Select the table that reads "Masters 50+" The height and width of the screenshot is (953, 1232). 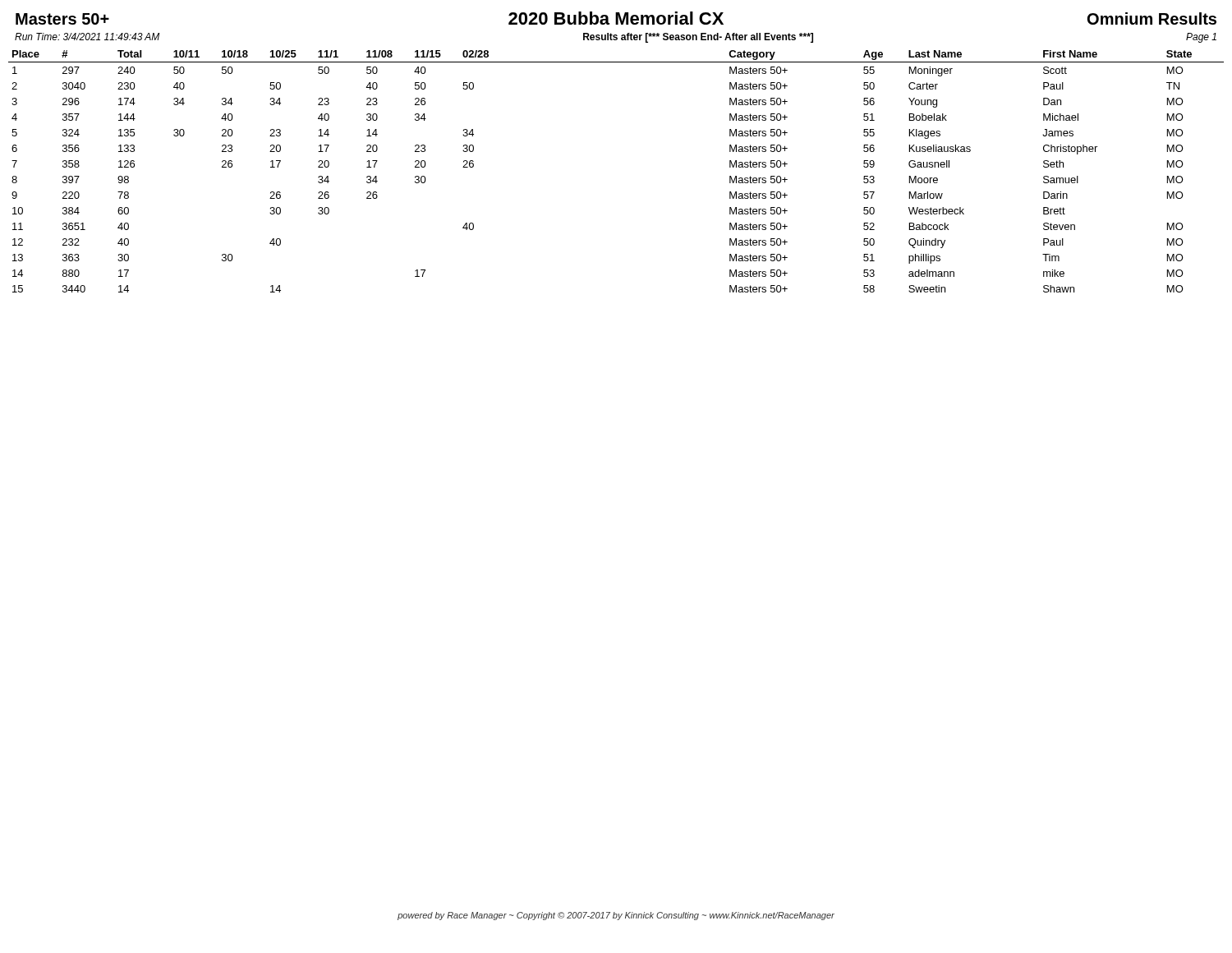tap(616, 170)
